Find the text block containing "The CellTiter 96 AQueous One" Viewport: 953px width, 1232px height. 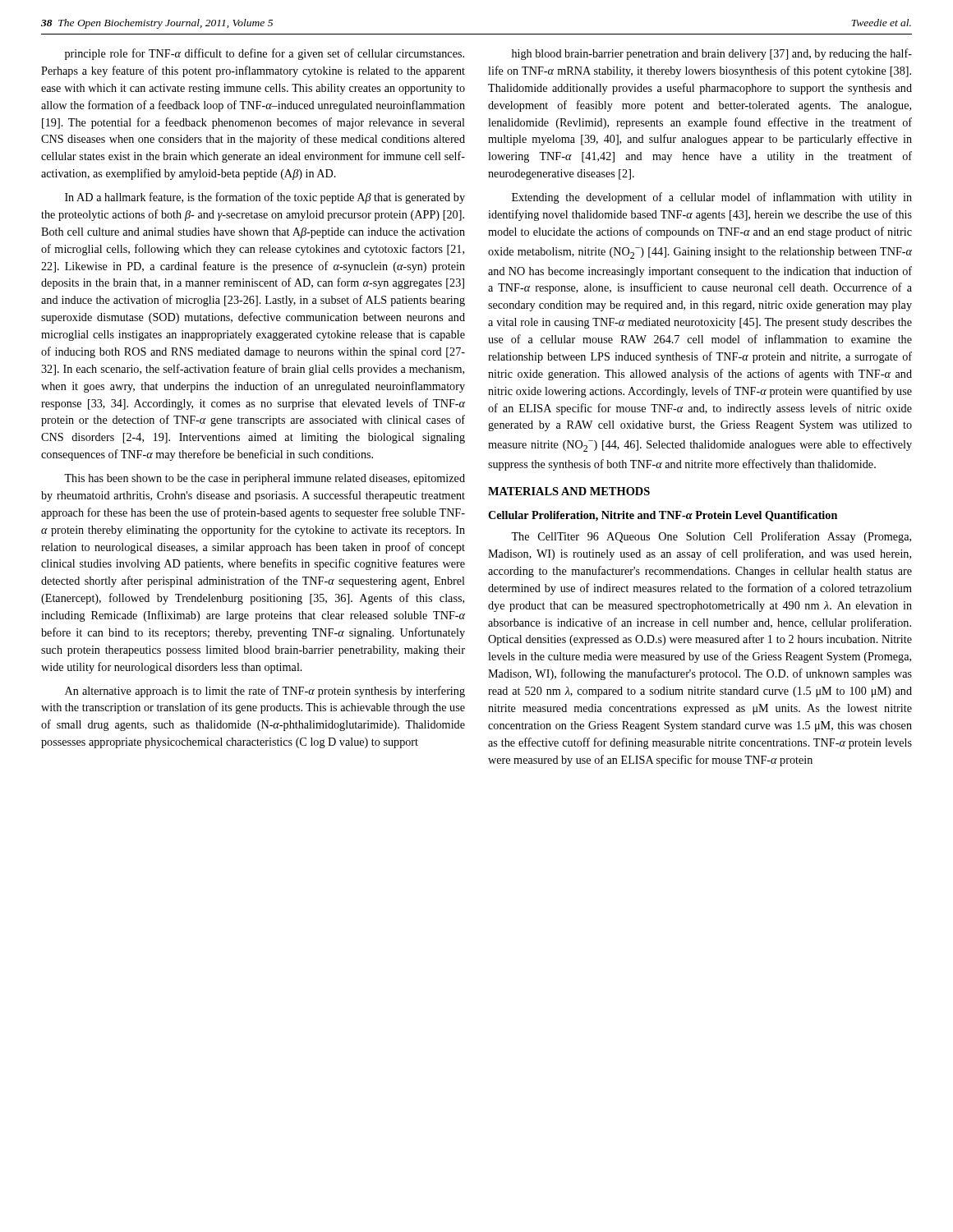pos(700,648)
